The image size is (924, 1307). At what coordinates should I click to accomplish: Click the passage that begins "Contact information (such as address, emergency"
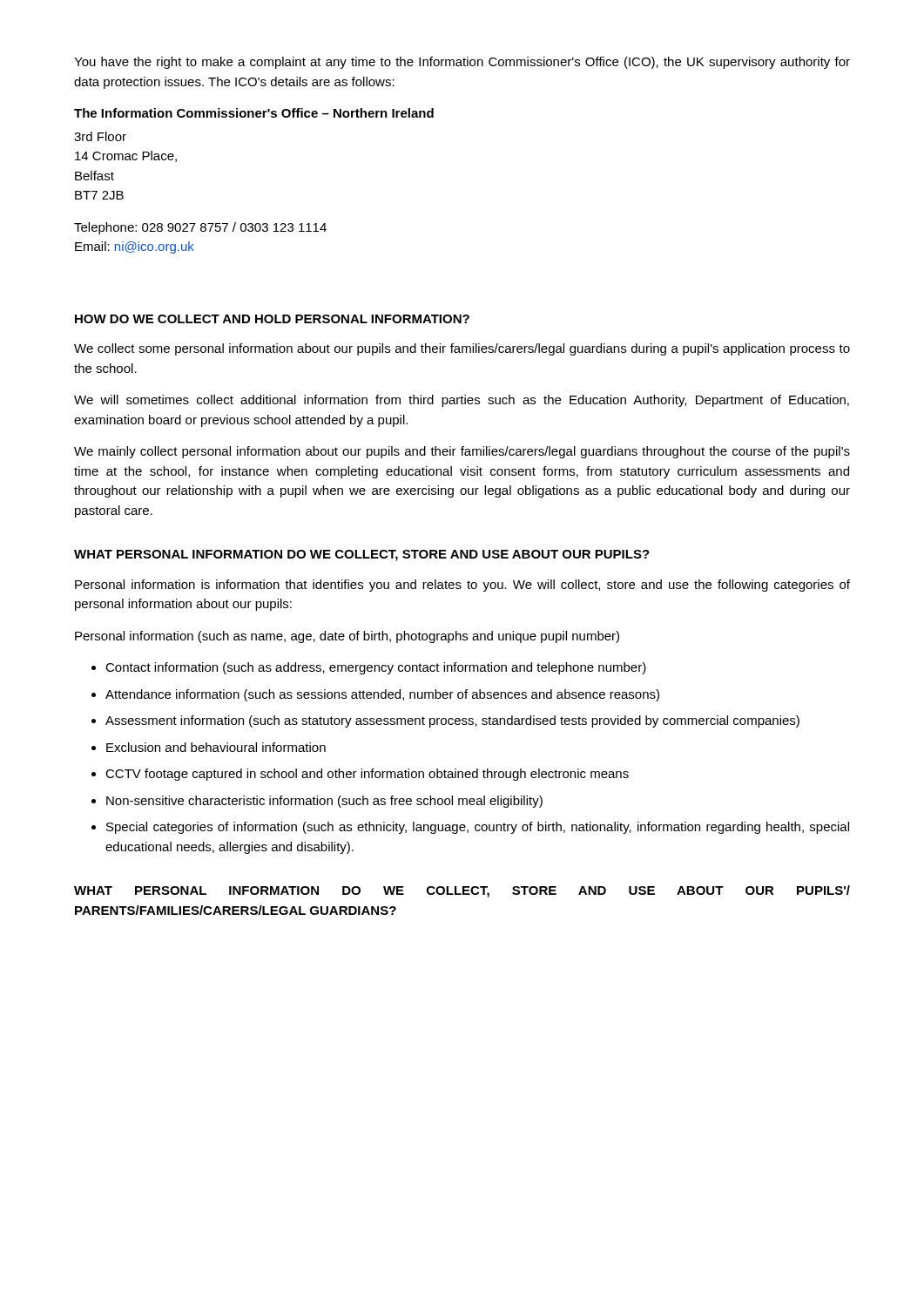click(x=478, y=668)
